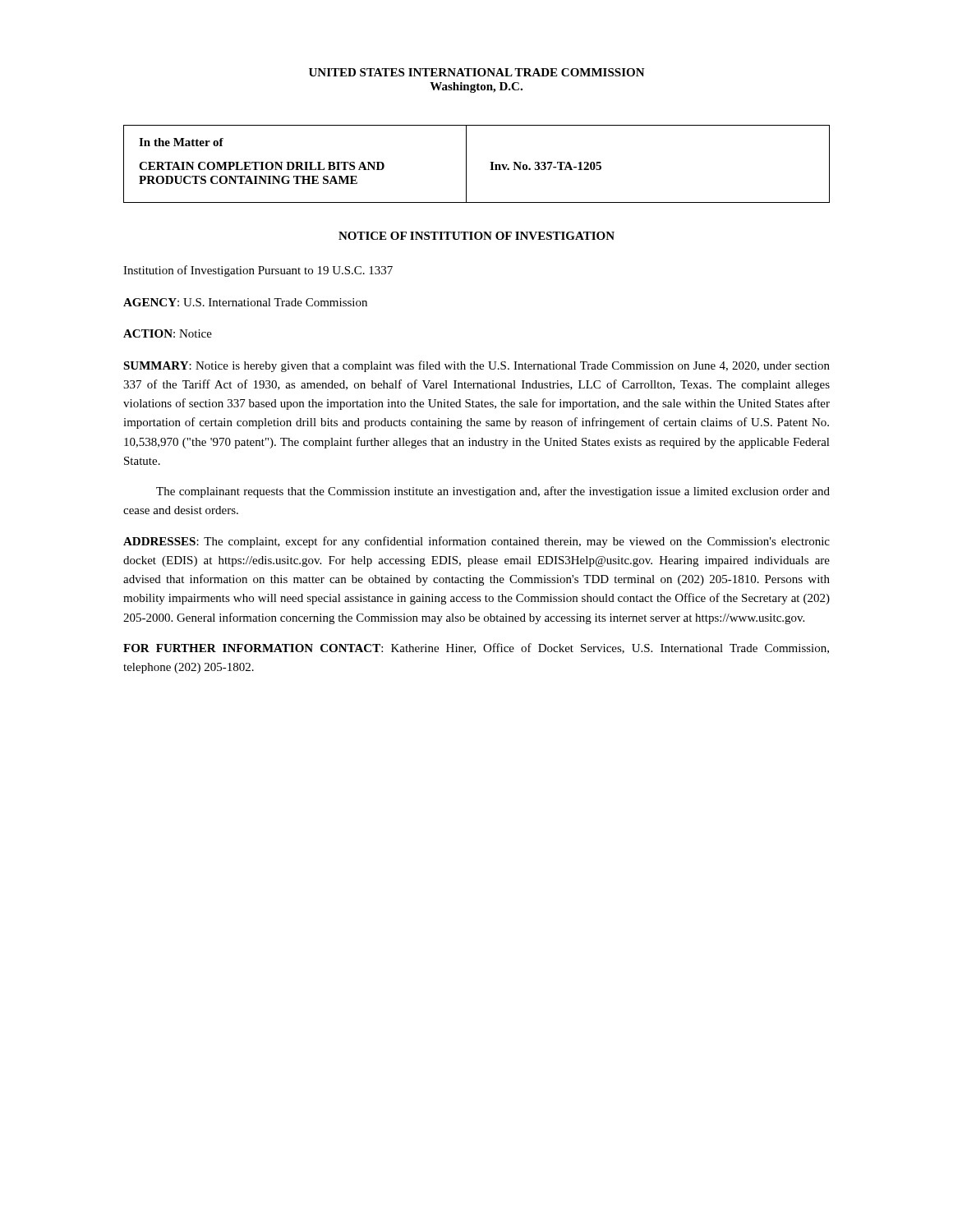
Task: Select the text block that reads "ADDRESSES: The complaint, except for any"
Action: pos(476,579)
